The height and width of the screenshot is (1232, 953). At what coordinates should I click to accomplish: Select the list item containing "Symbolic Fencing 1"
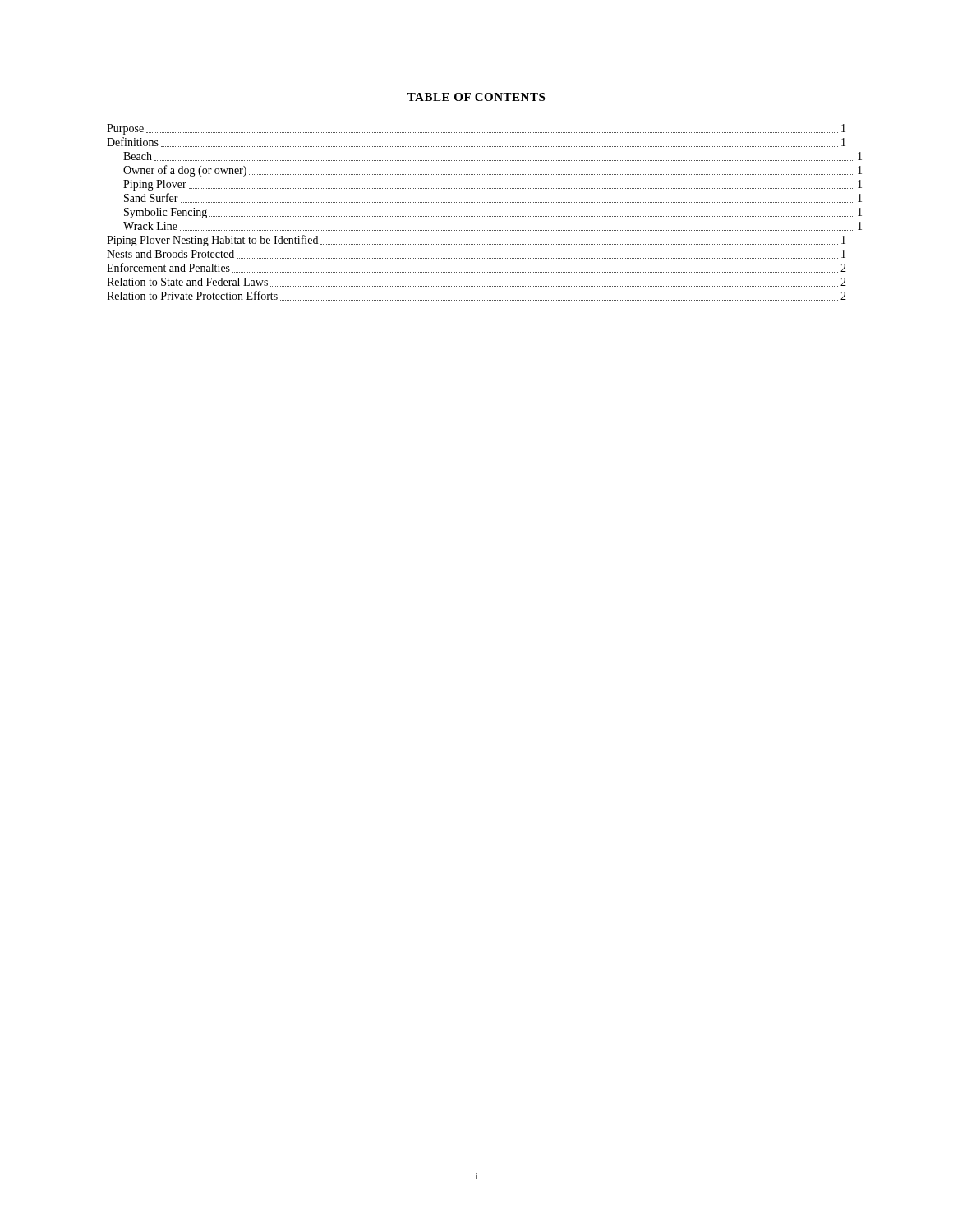pos(493,213)
